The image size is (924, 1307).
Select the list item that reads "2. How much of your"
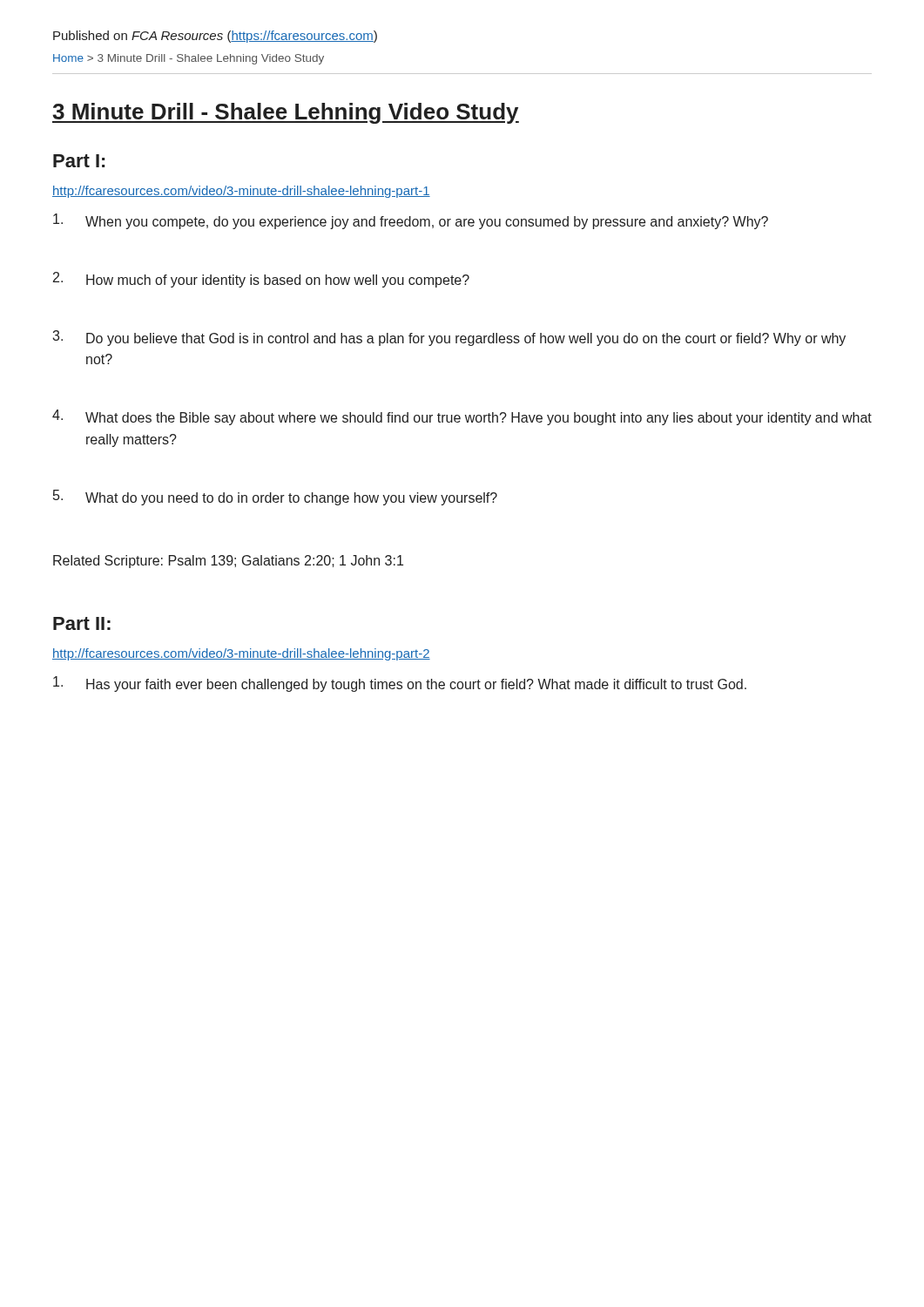(x=462, y=281)
